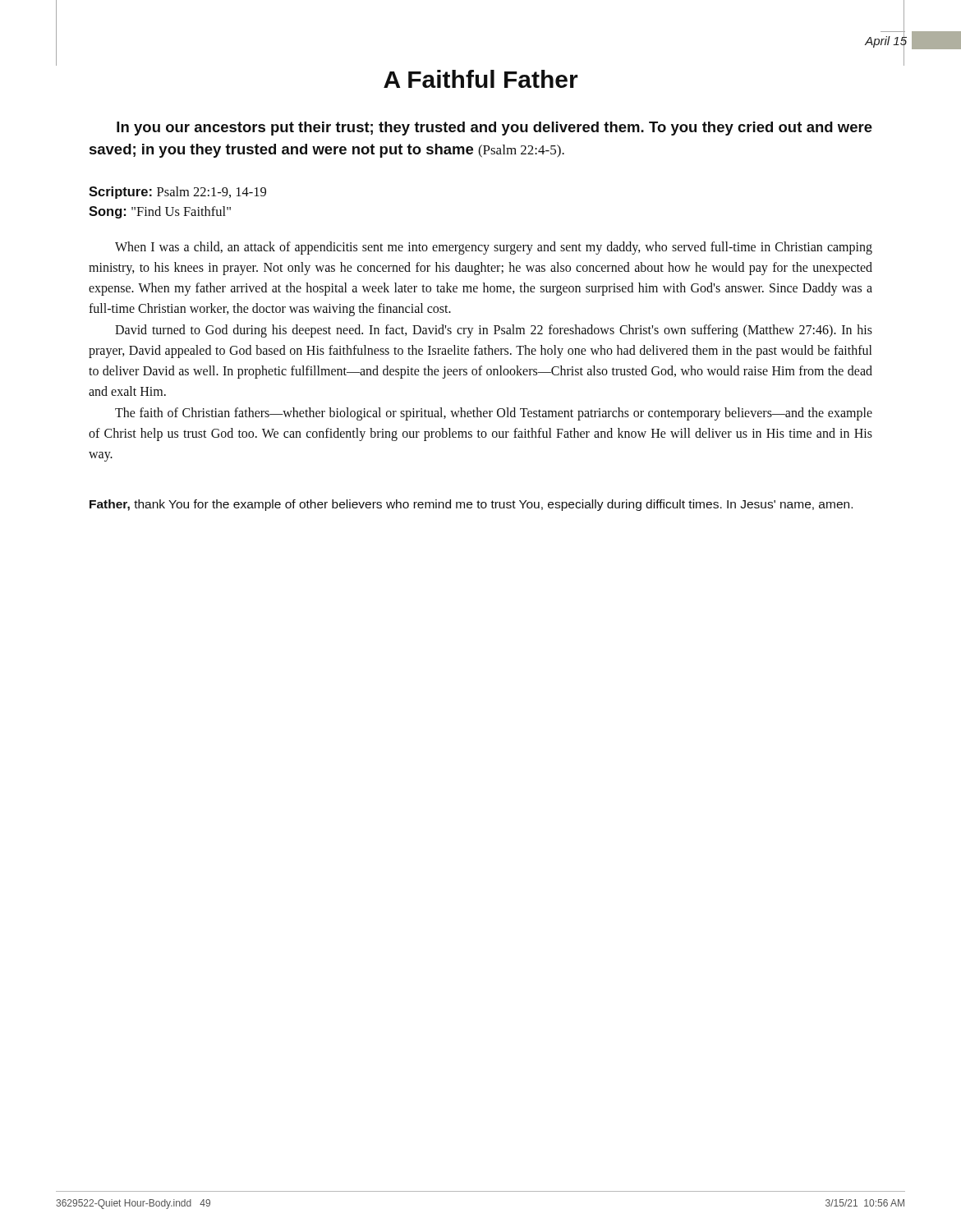Find the text block containing "In you our ancestors put"
Image resolution: width=961 pixels, height=1232 pixels.
[480, 139]
